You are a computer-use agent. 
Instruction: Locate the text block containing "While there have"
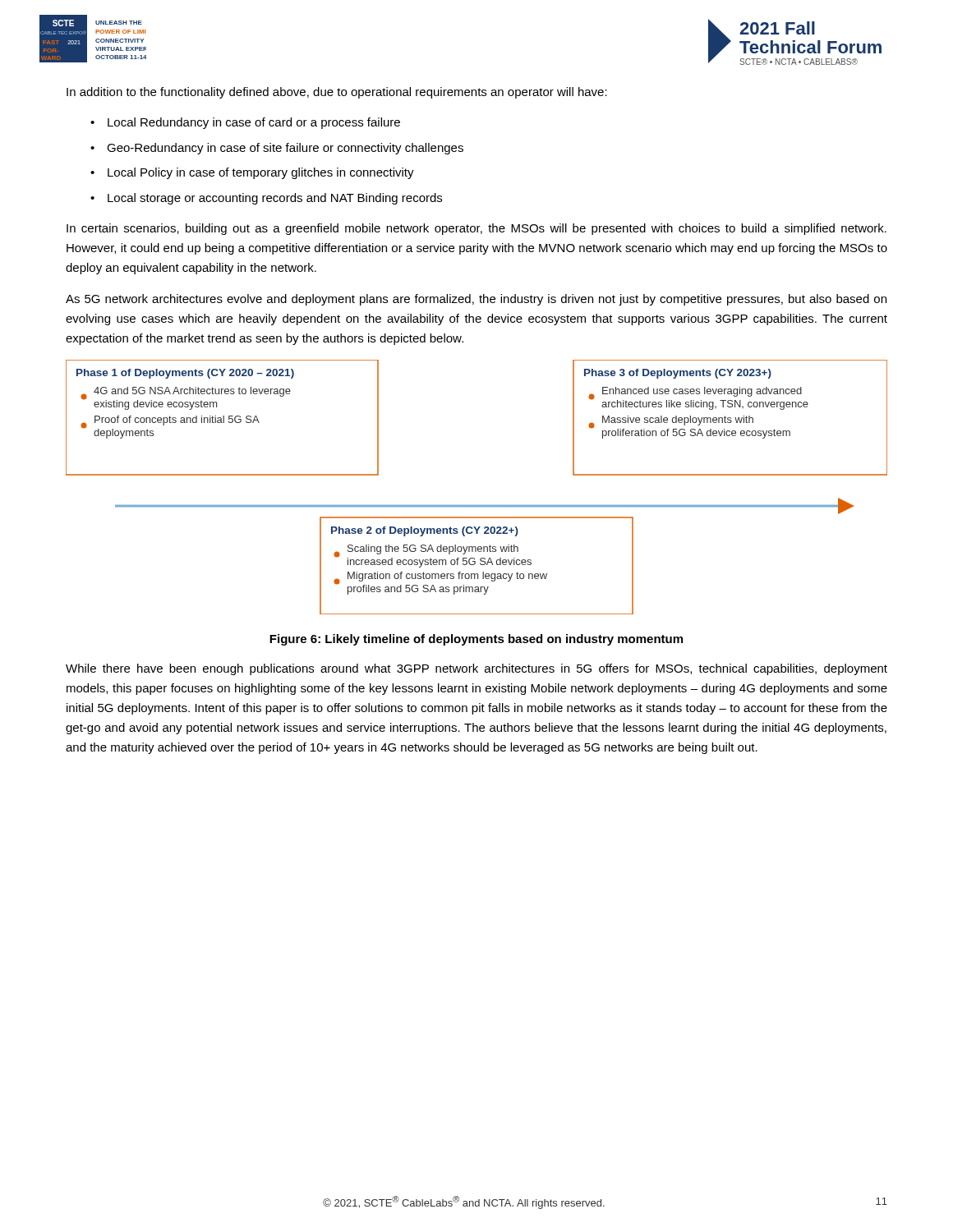(x=476, y=708)
